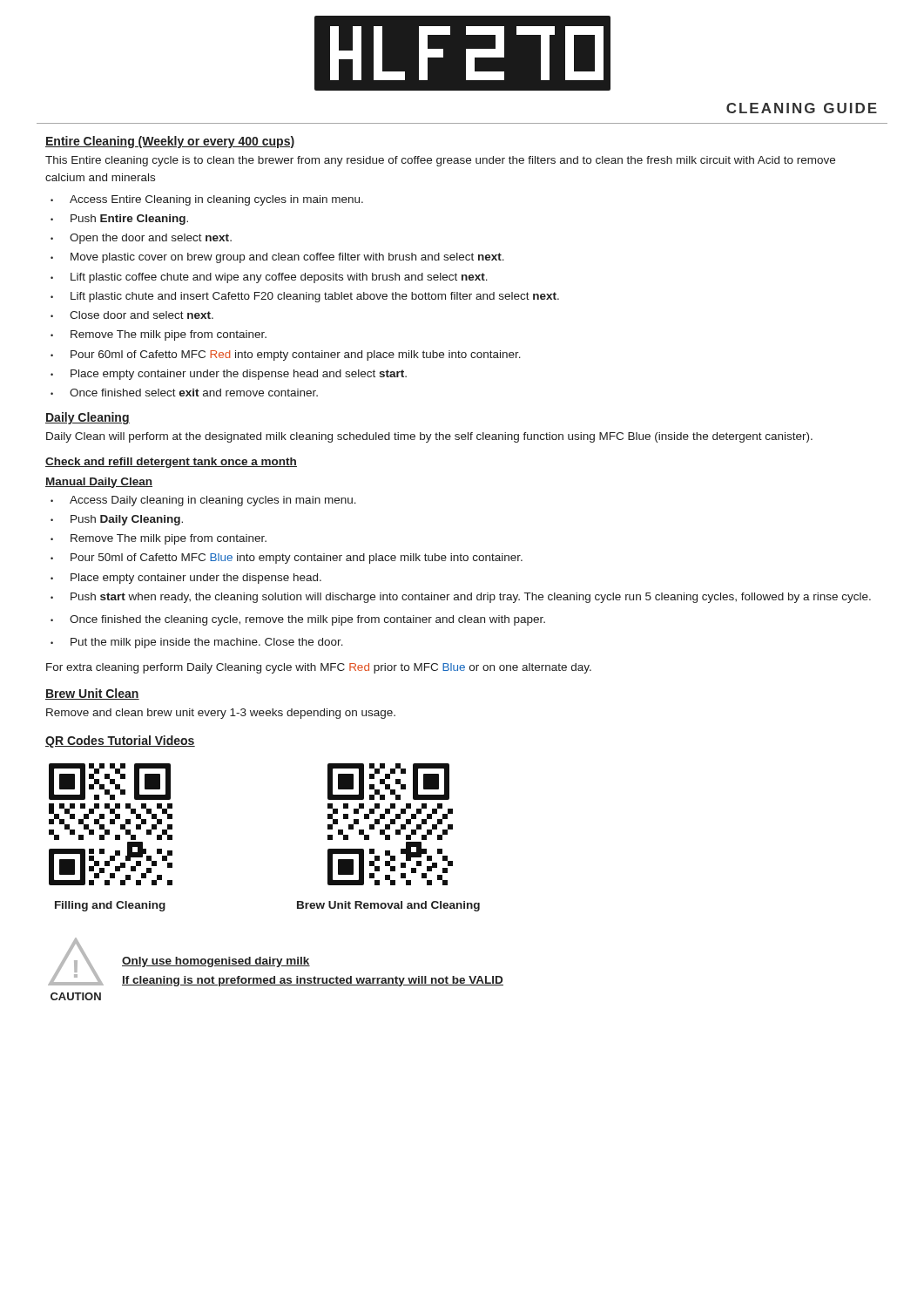This screenshot has width=924, height=1307.
Task: Find the text block with the text "For extra cleaning perform Daily"
Action: [x=319, y=667]
